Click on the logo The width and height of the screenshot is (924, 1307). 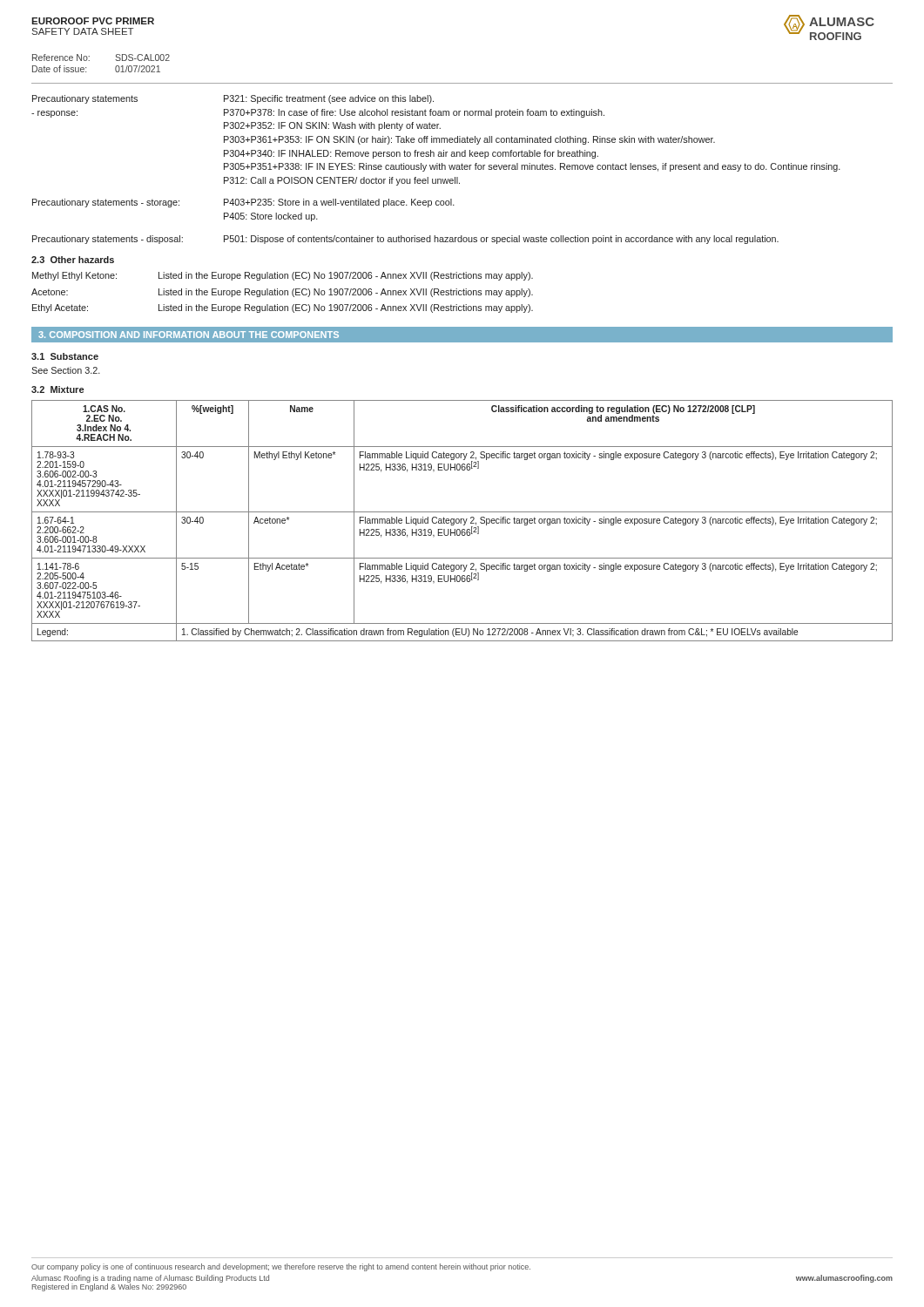[x=836, y=38]
